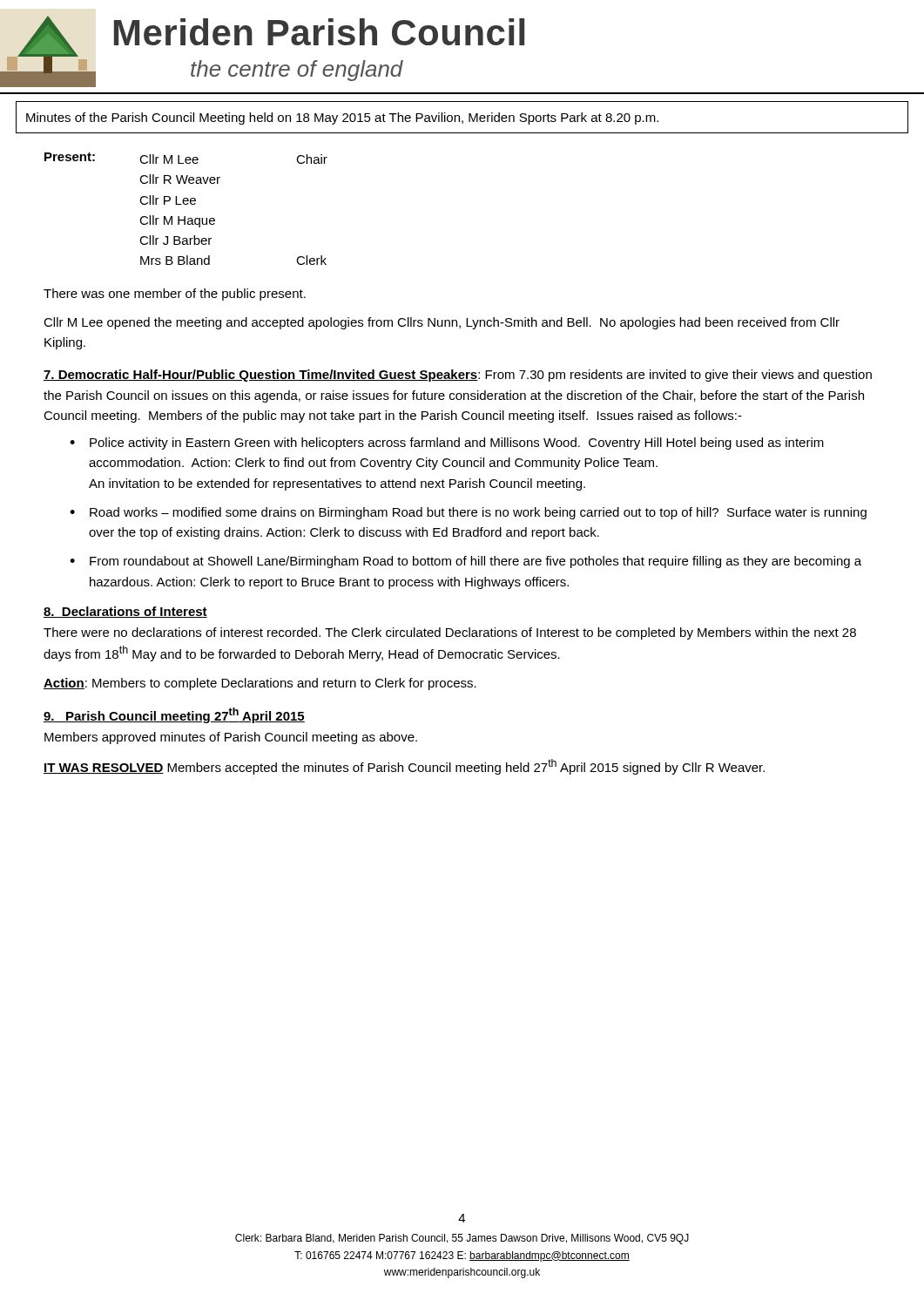924x1307 pixels.
Task: Select the passage starting "There were no declarations"
Action: click(x=450, y=643)
